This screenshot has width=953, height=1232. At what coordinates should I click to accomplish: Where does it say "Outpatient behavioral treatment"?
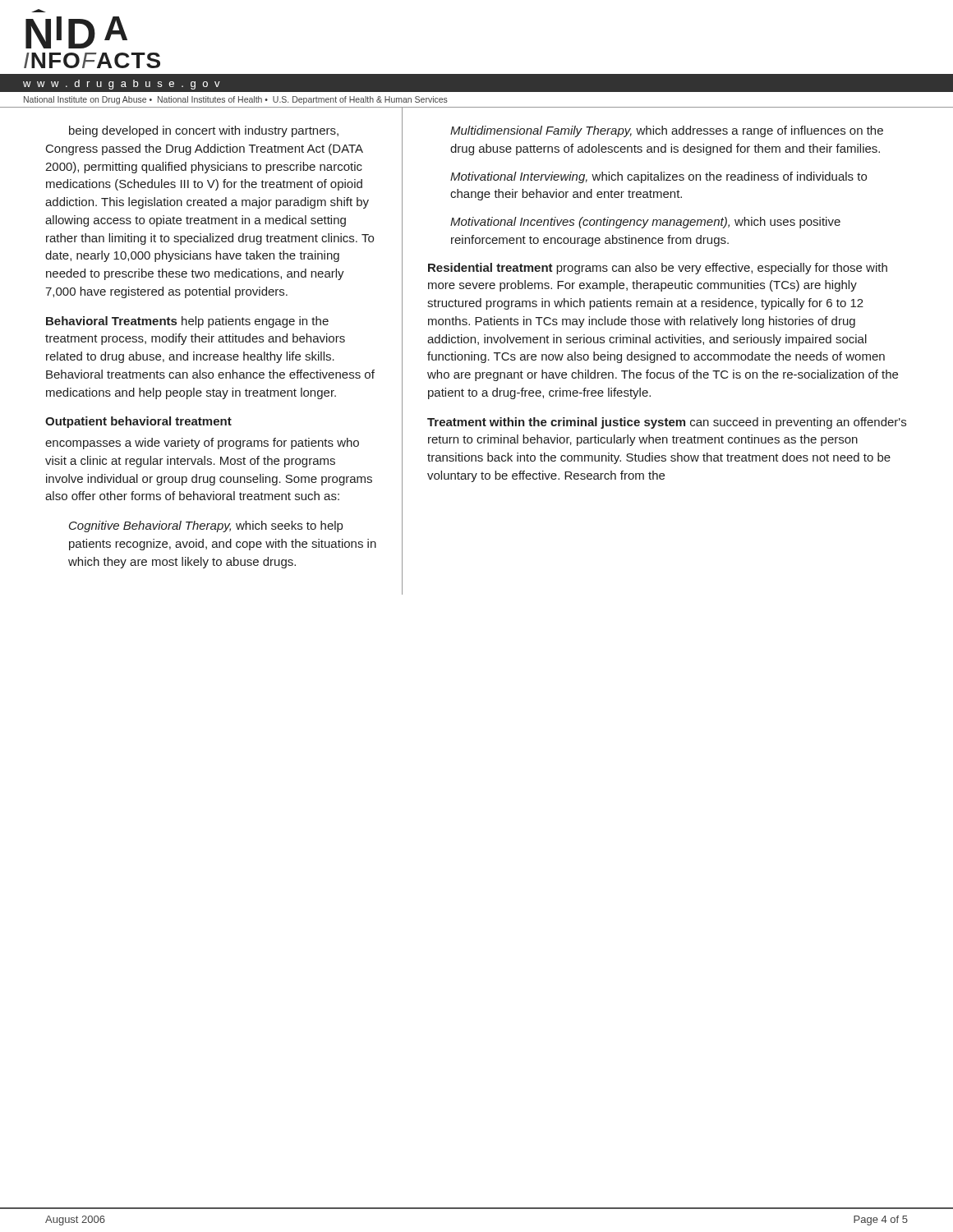tap(211, 421)
